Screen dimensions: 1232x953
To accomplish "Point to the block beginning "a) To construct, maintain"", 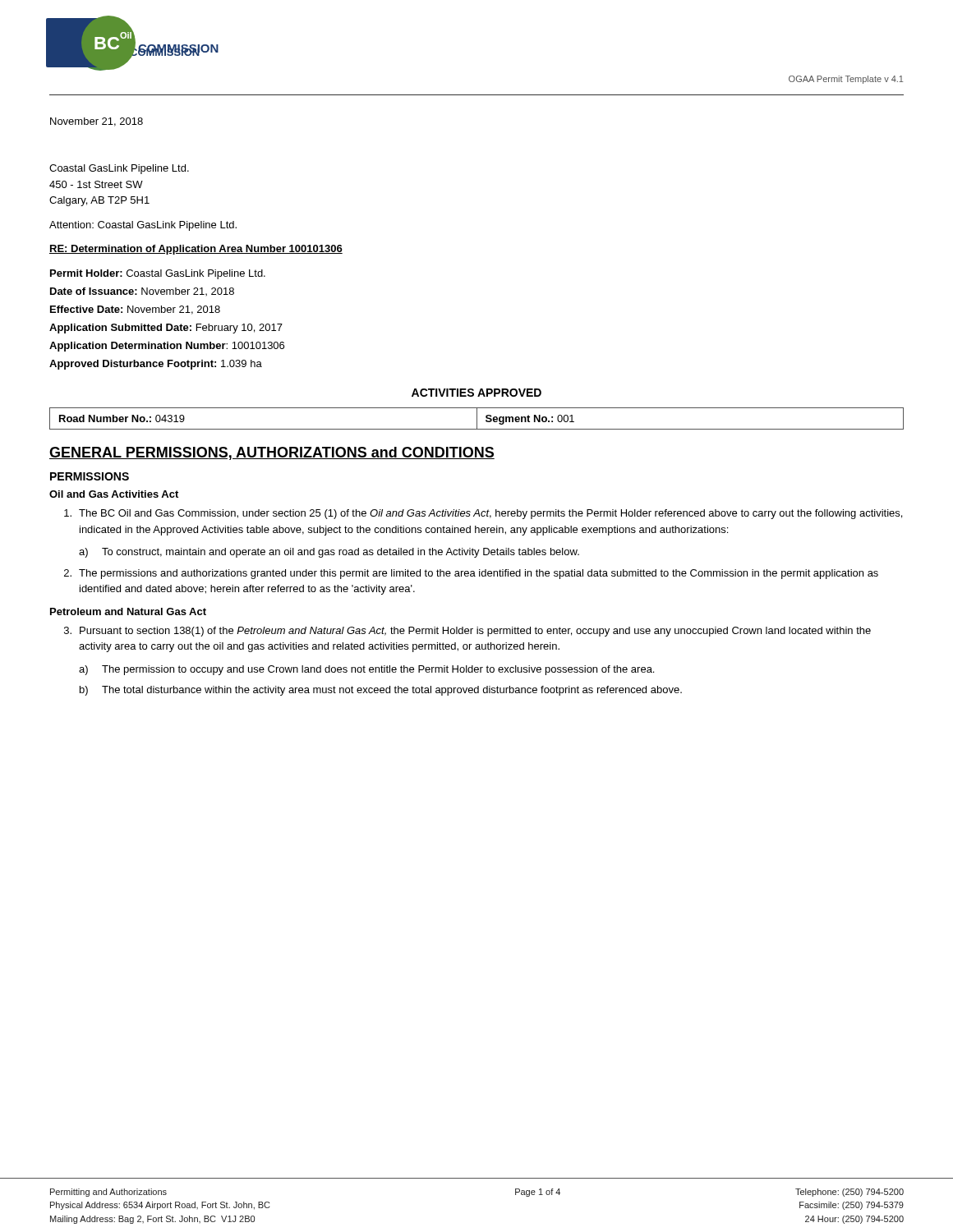I will point(491,552).
